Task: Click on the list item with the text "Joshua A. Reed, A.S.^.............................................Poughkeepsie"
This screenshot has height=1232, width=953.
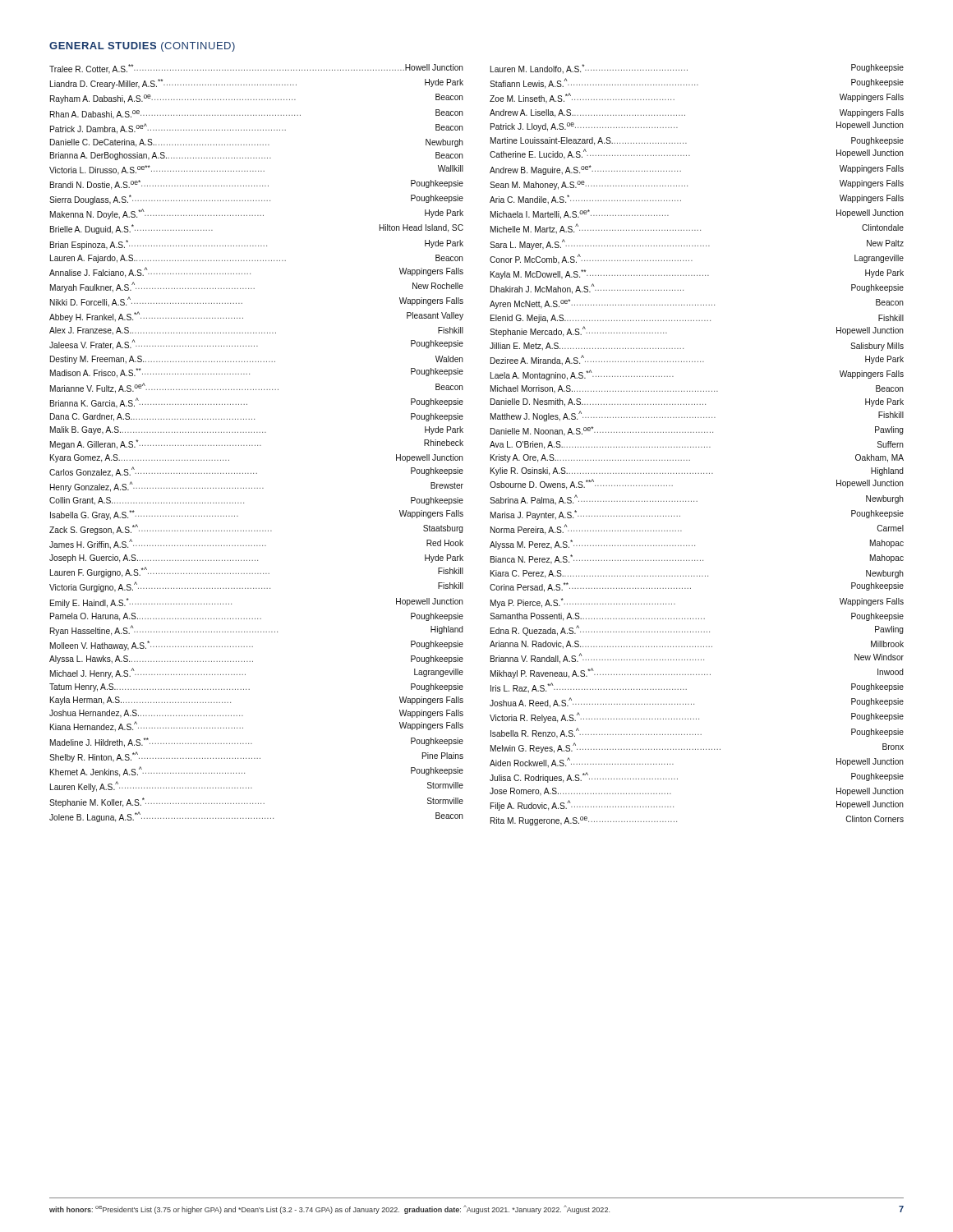Action: click(697, 703)
